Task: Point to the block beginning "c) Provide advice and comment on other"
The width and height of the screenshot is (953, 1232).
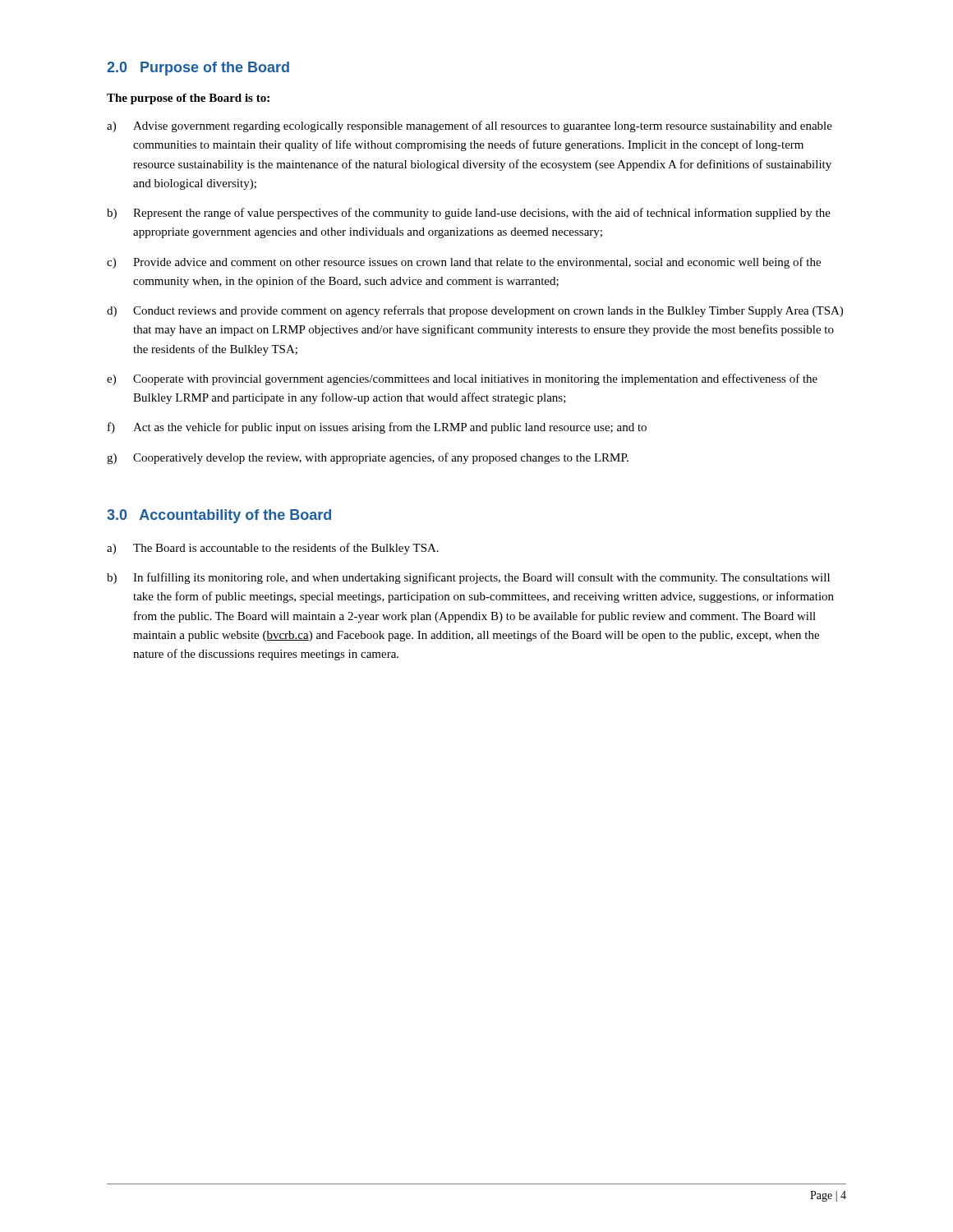Action: [x=476, y=272]
